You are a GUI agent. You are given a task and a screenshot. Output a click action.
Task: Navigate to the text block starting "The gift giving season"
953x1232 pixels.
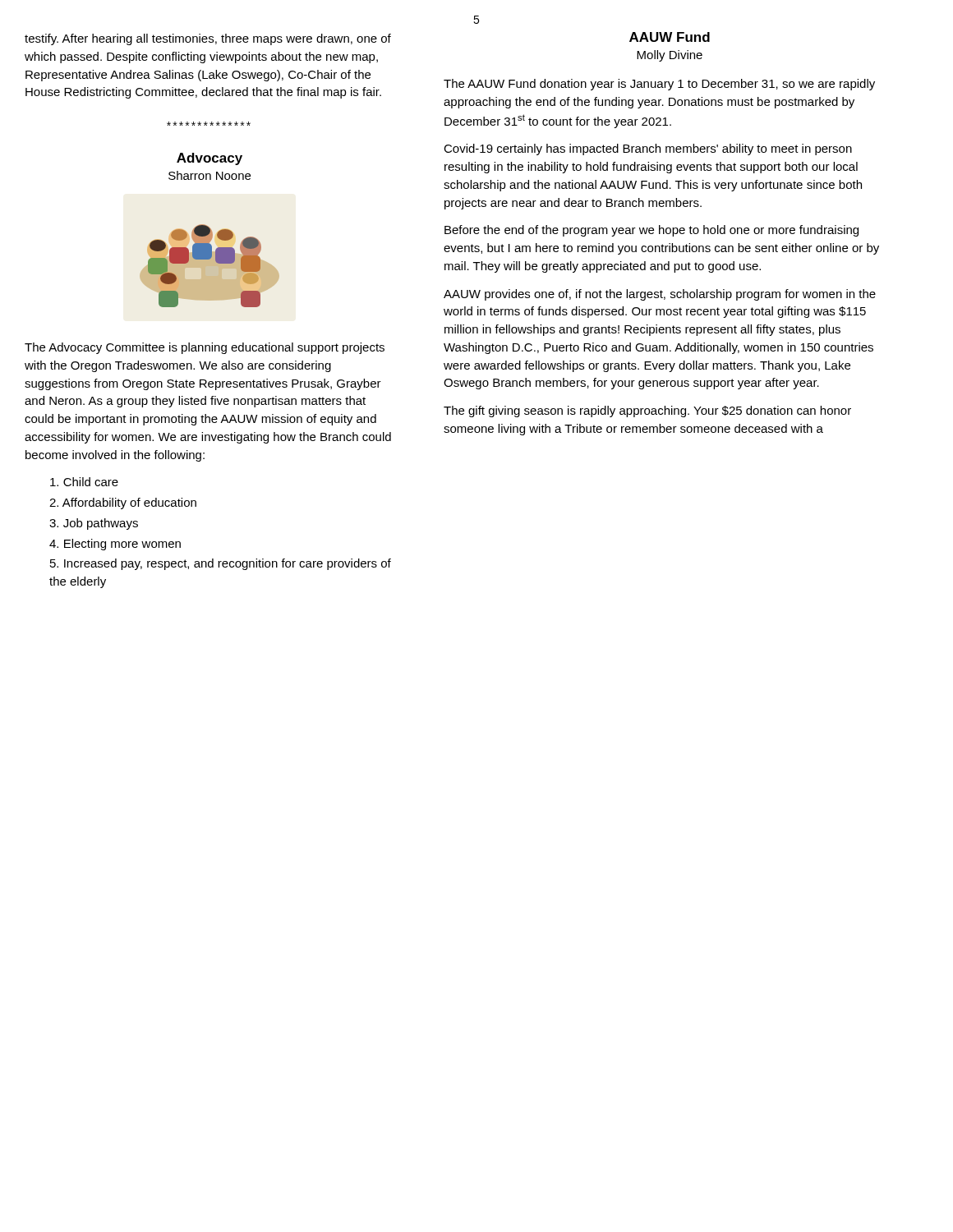pos(647,419)
